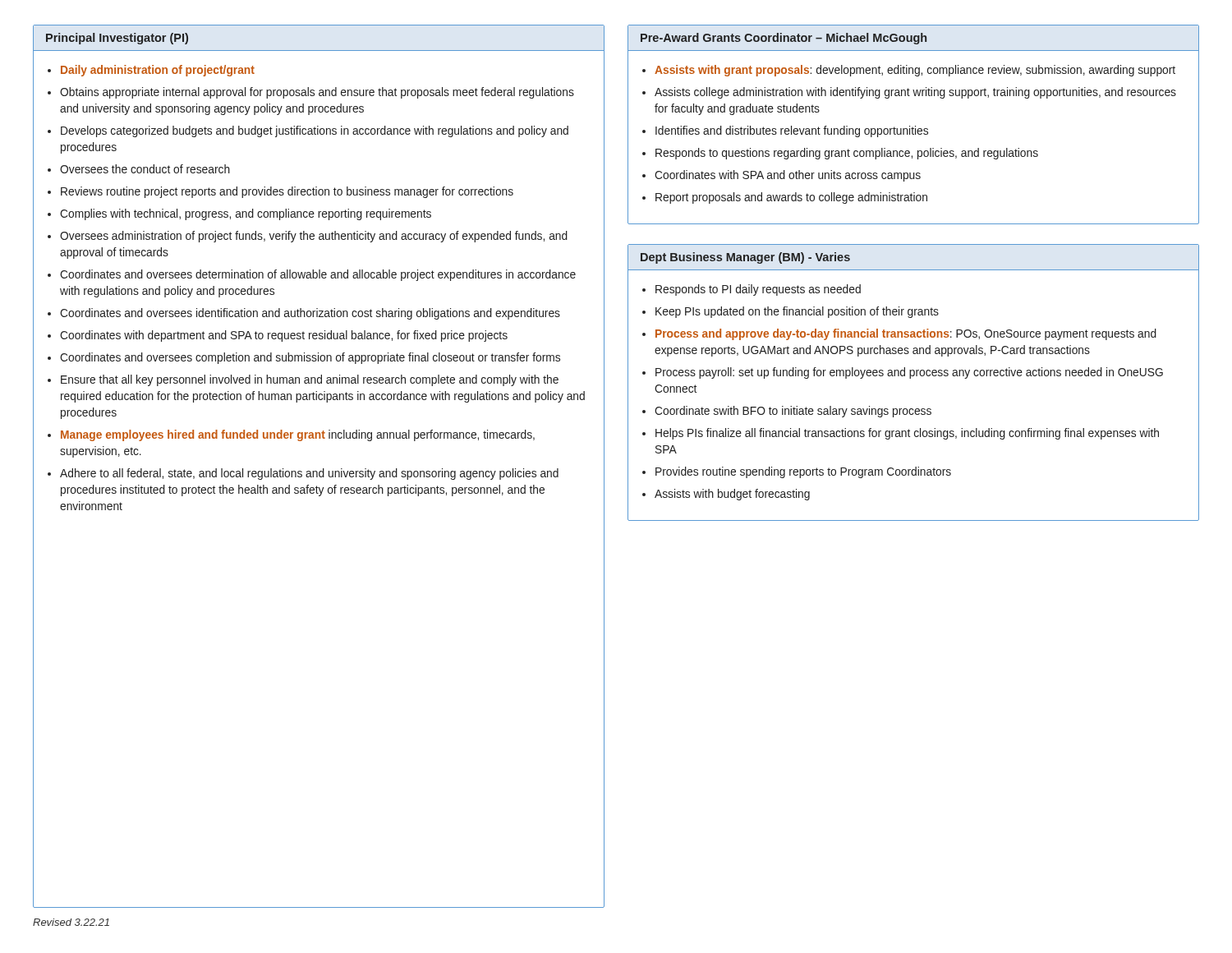
Task: Point to the block beginning "Coordinates and oversees determination of allowable and allocable"
Action: click(x=318, y=283)
